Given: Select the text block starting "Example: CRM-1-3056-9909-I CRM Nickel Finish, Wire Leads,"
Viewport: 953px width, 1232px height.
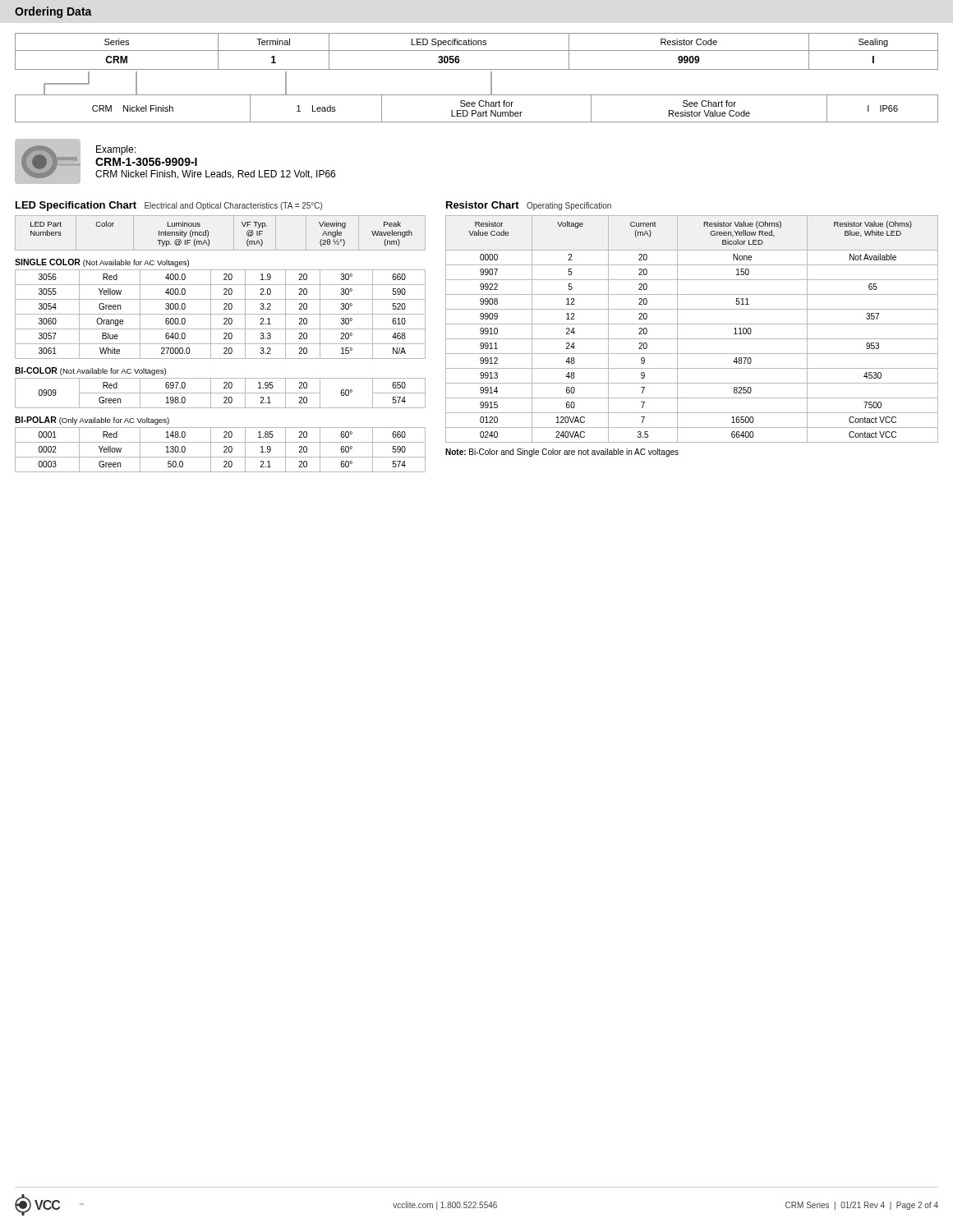Looking at the screenshot, I should click(216, 161).
